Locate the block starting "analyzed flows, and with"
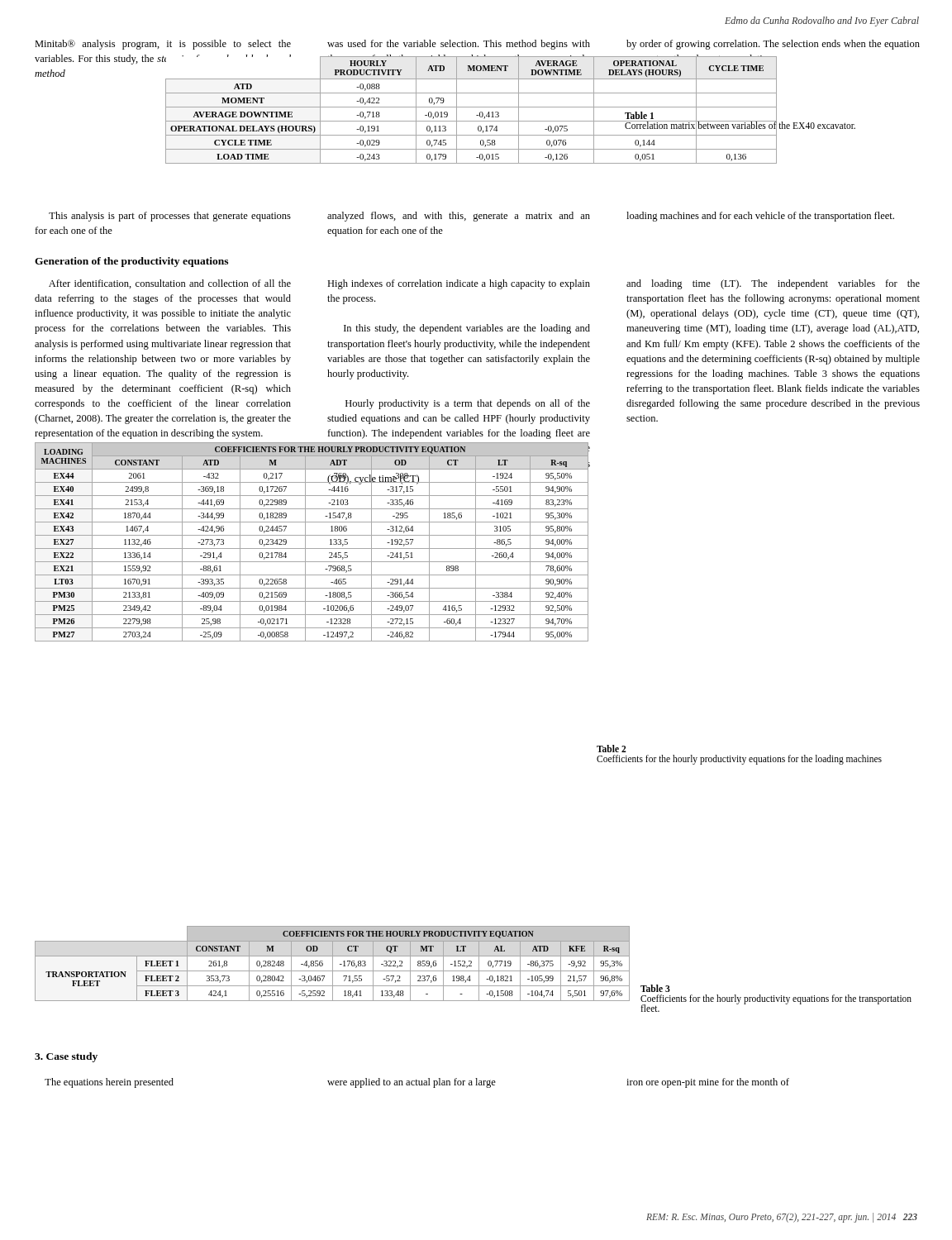This screenshot has height=1240, width=952. [459, 223]
